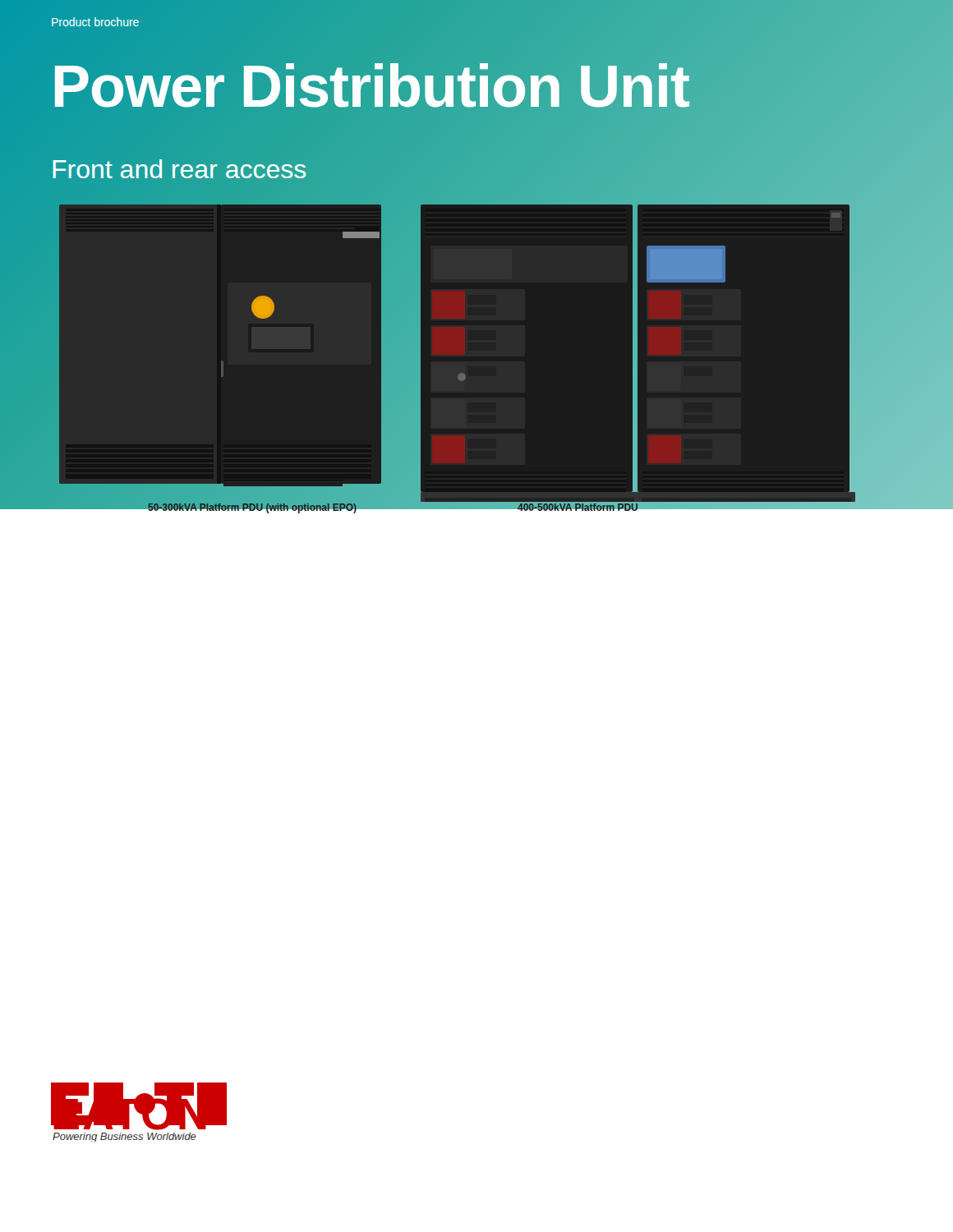Screen dimensions: 1232x953
Task: Click on the logo
Action: click(141, 1110)
